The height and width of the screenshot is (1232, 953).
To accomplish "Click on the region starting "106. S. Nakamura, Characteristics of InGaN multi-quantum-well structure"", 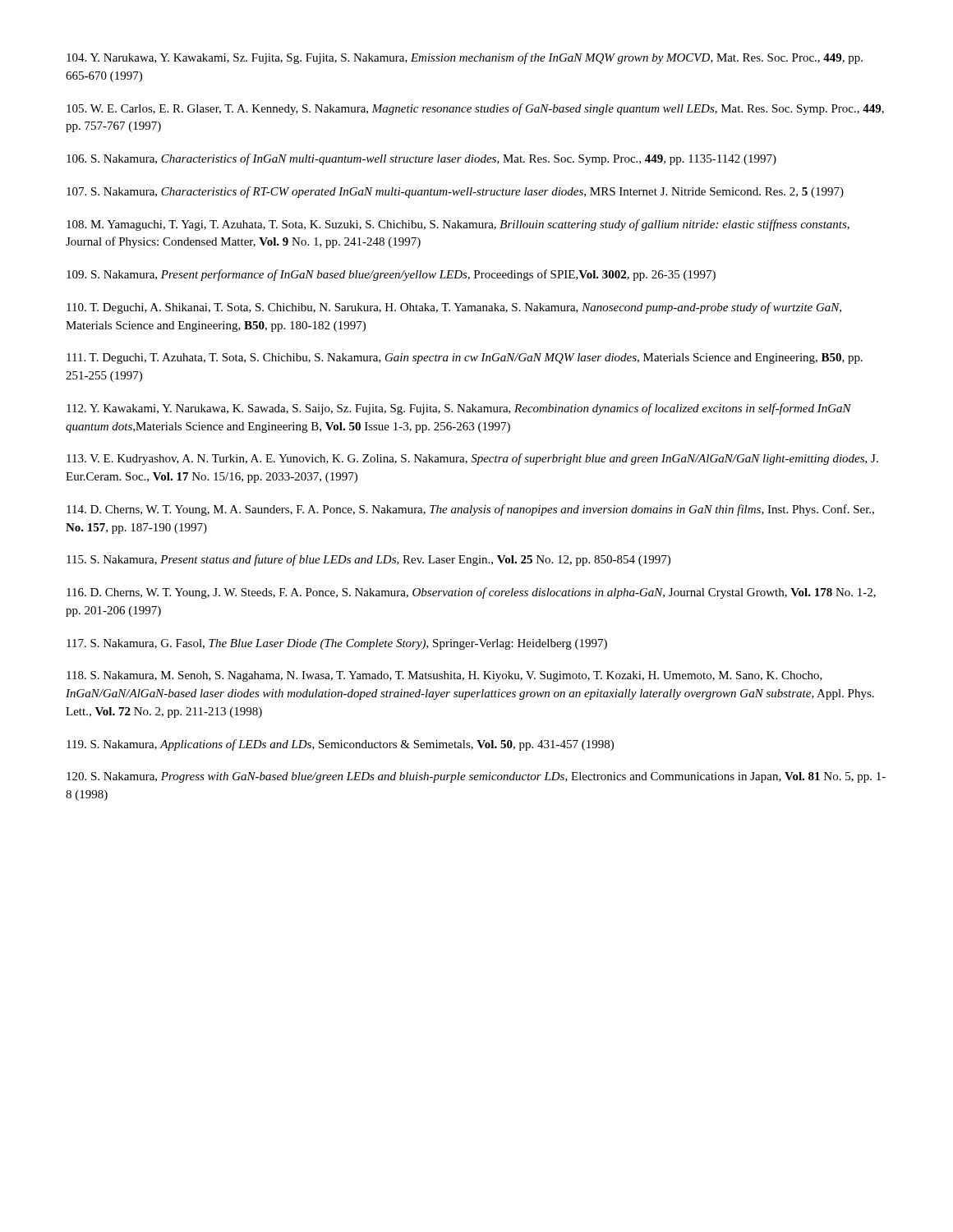I will coord(421,158).
